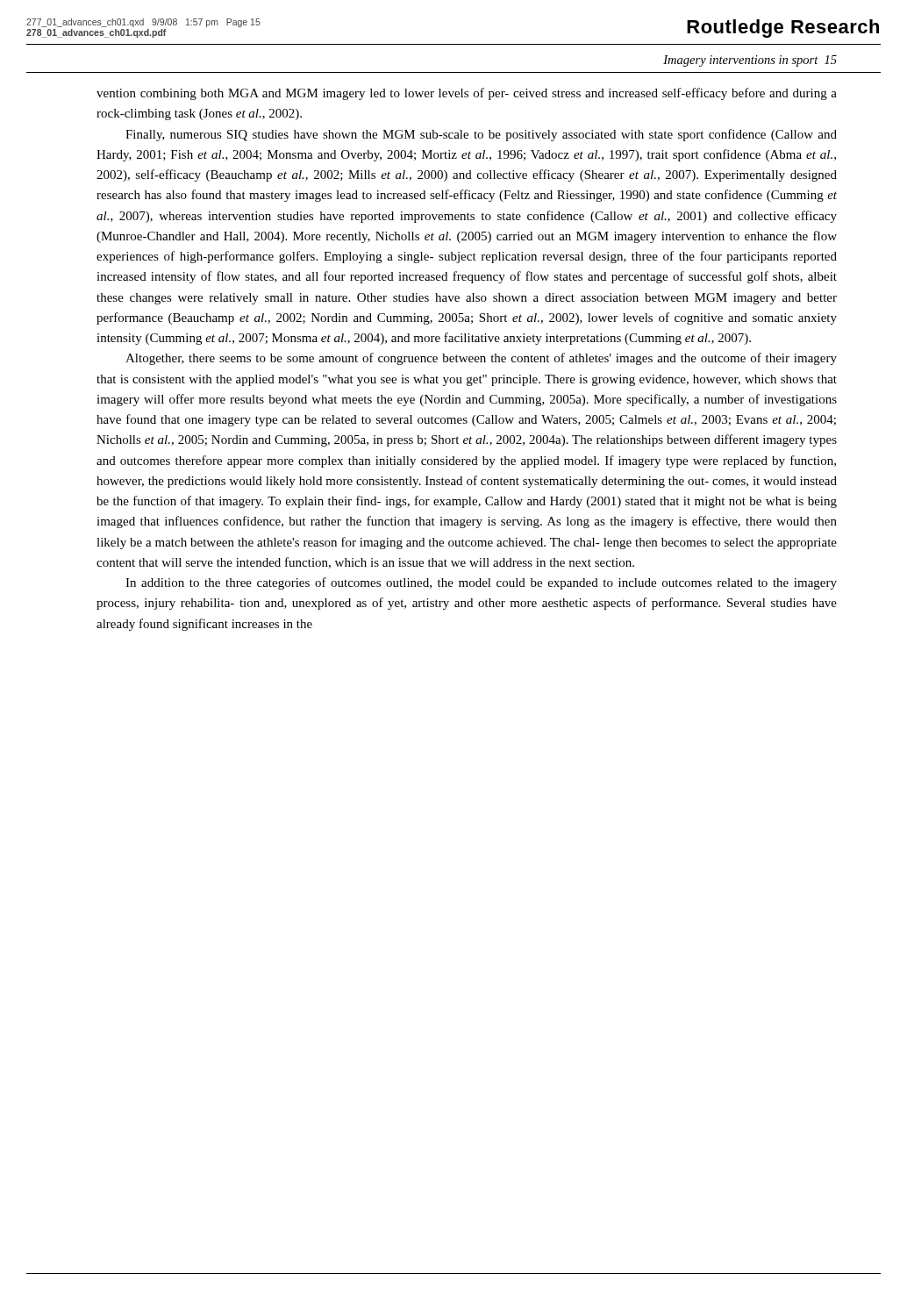The height and width of the screenshot is (1316, 907).
Task: Find the passage starting "vention combining both MGA and"
Action: pyautogui.click(x=467, y=103)
